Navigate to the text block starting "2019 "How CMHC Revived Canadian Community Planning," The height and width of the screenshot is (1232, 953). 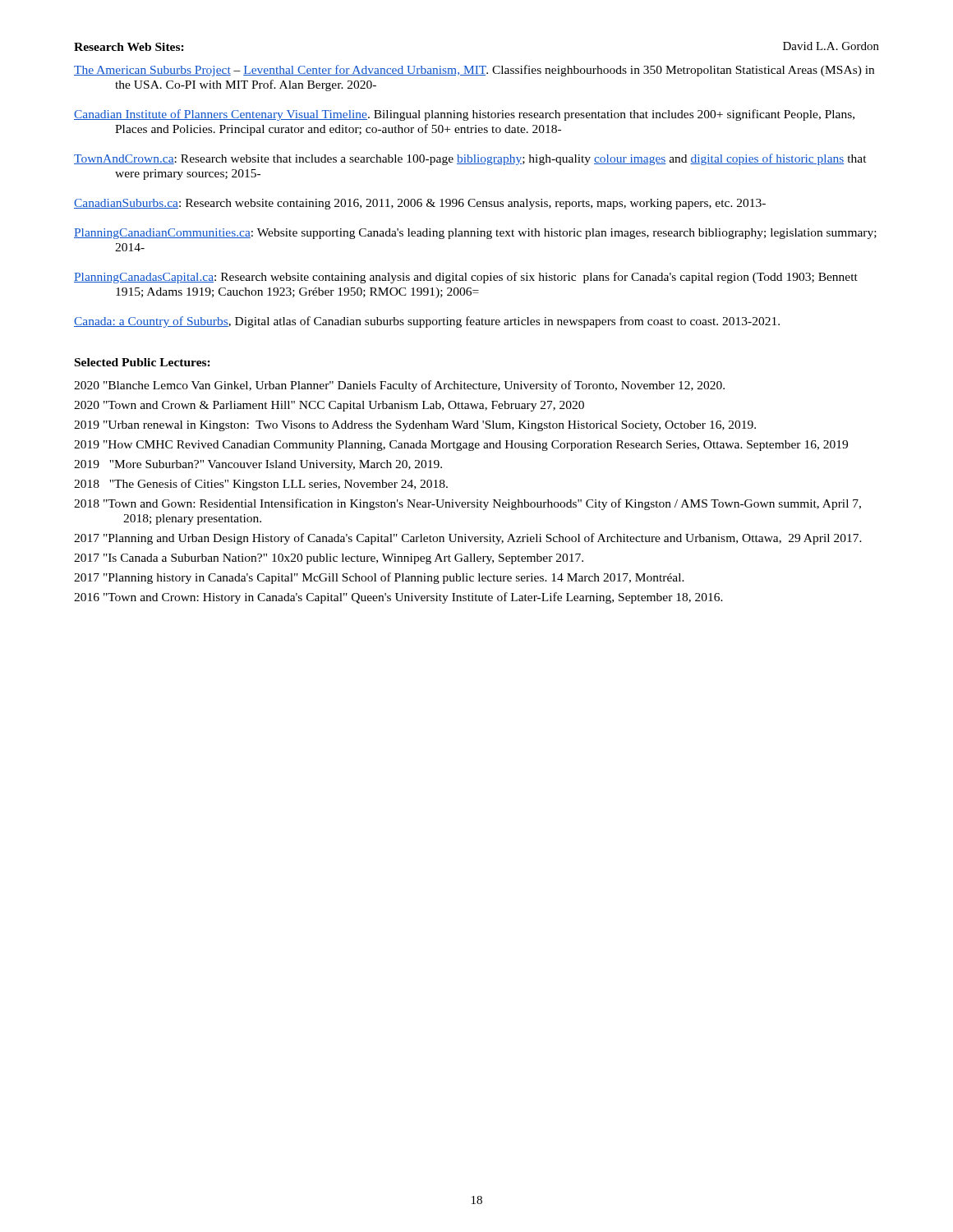coord(476,444)
